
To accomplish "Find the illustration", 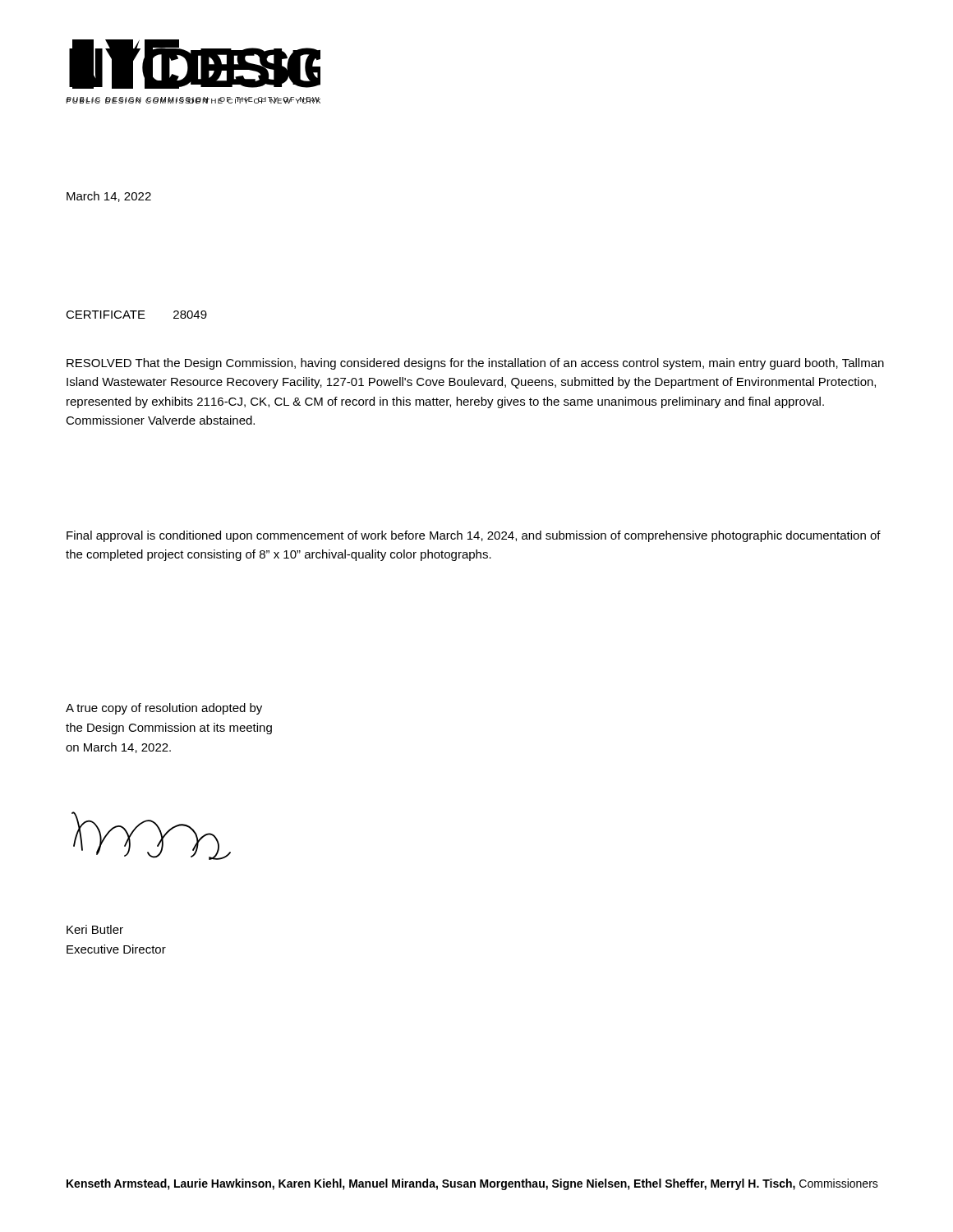I will click(173, 835).
